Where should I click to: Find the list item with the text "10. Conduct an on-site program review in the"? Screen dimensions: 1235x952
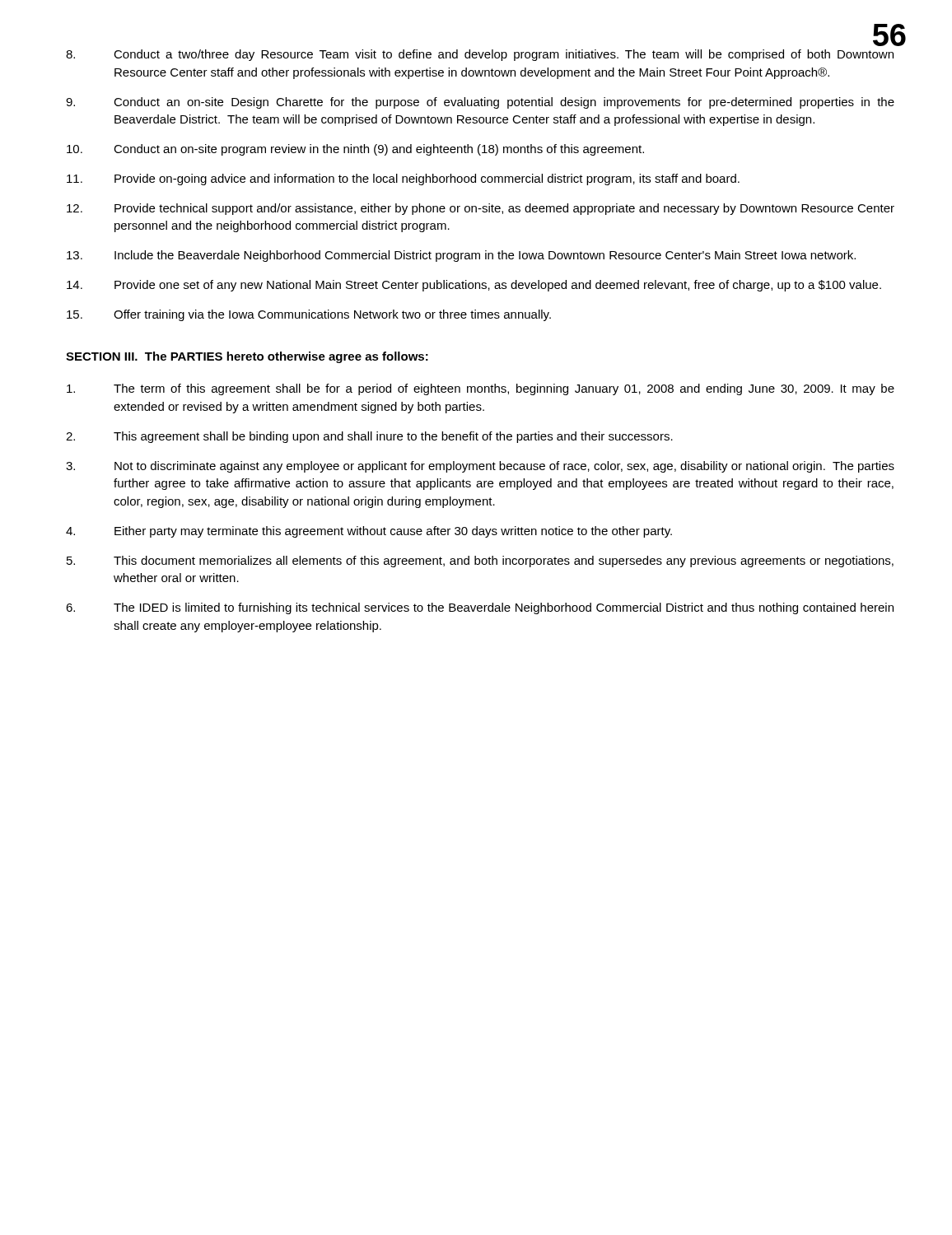480,149
